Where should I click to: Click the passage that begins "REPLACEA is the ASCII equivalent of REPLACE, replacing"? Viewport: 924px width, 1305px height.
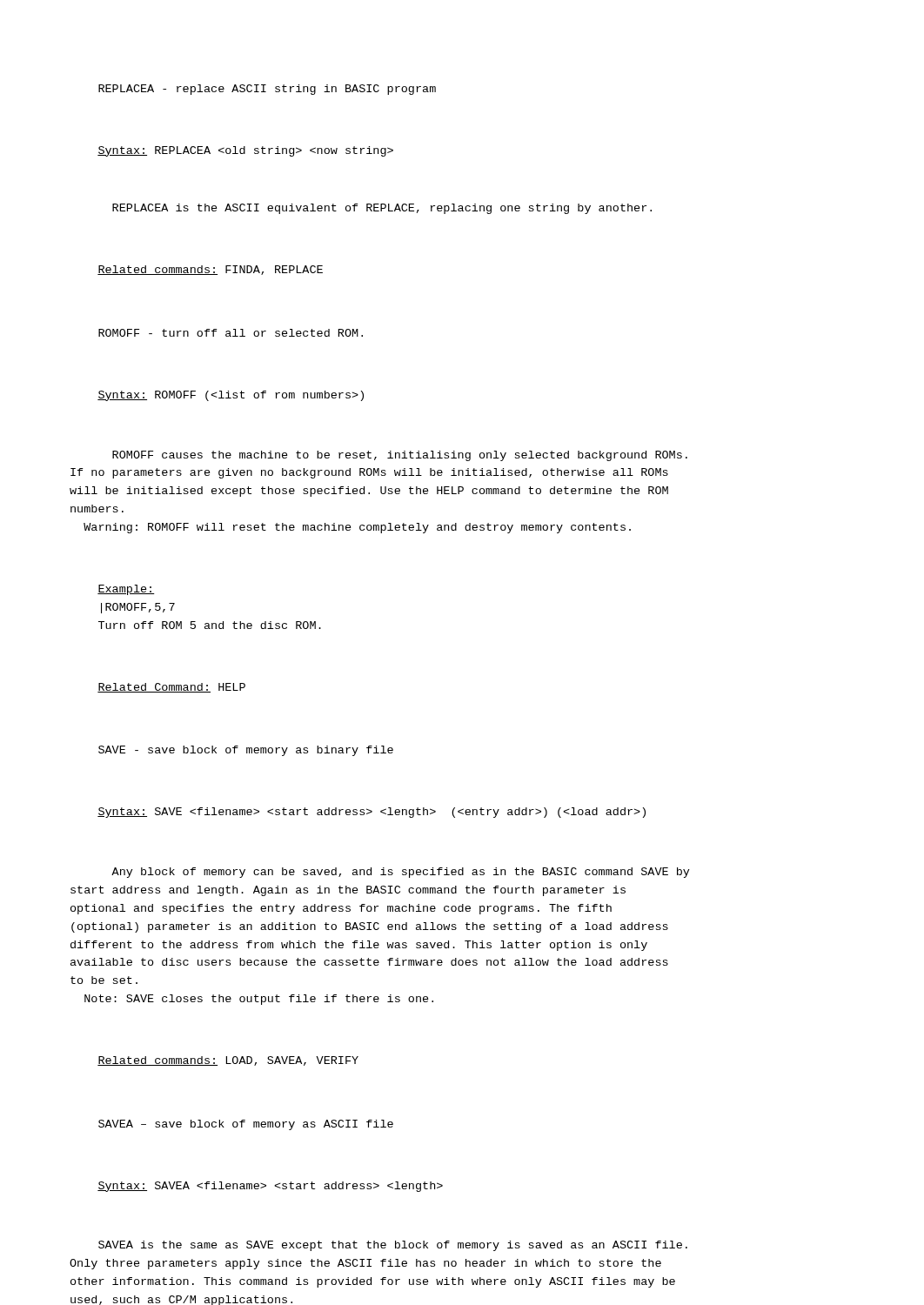click(362, 218)
